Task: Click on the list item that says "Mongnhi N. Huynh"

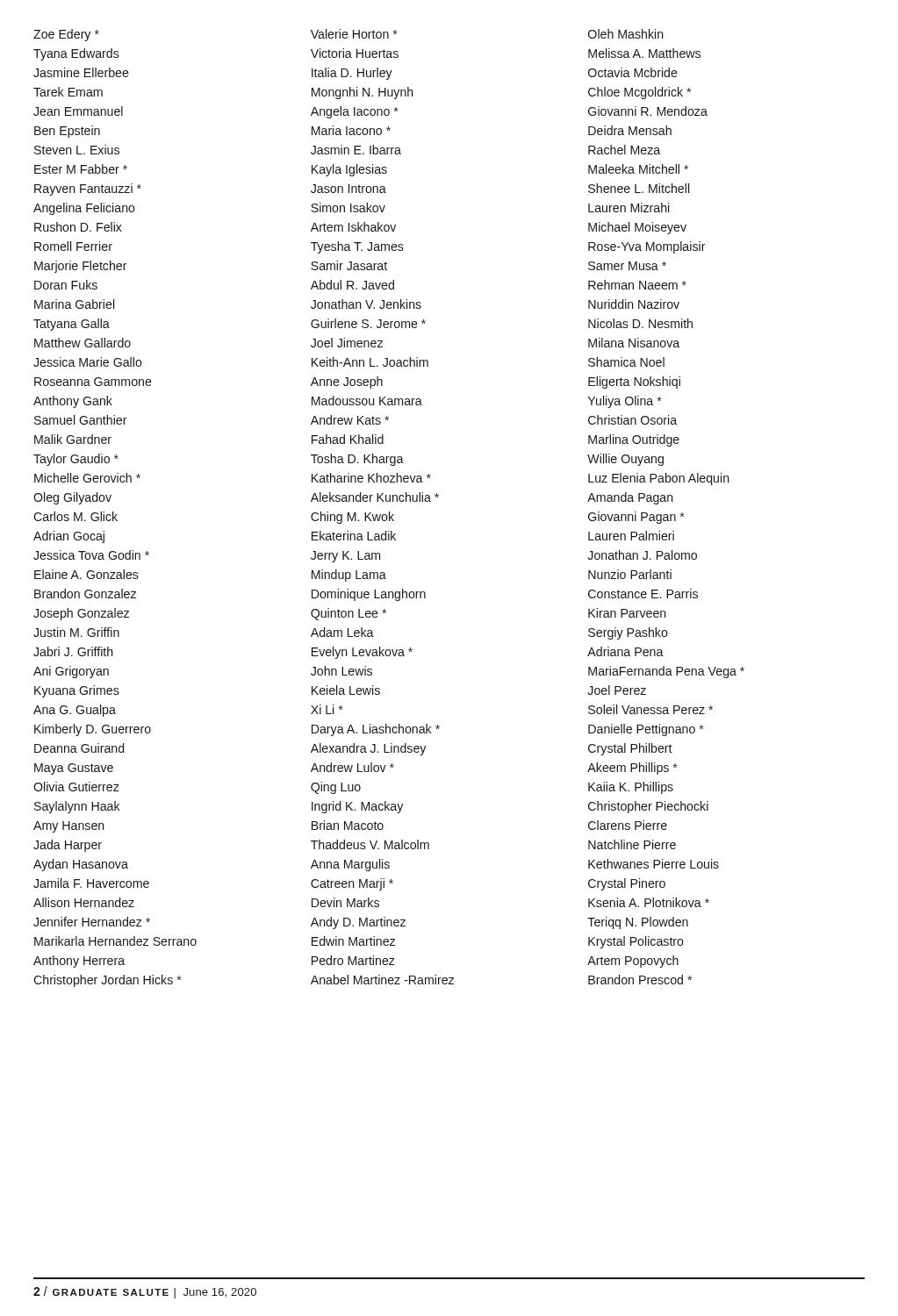Action: (362, 92)
